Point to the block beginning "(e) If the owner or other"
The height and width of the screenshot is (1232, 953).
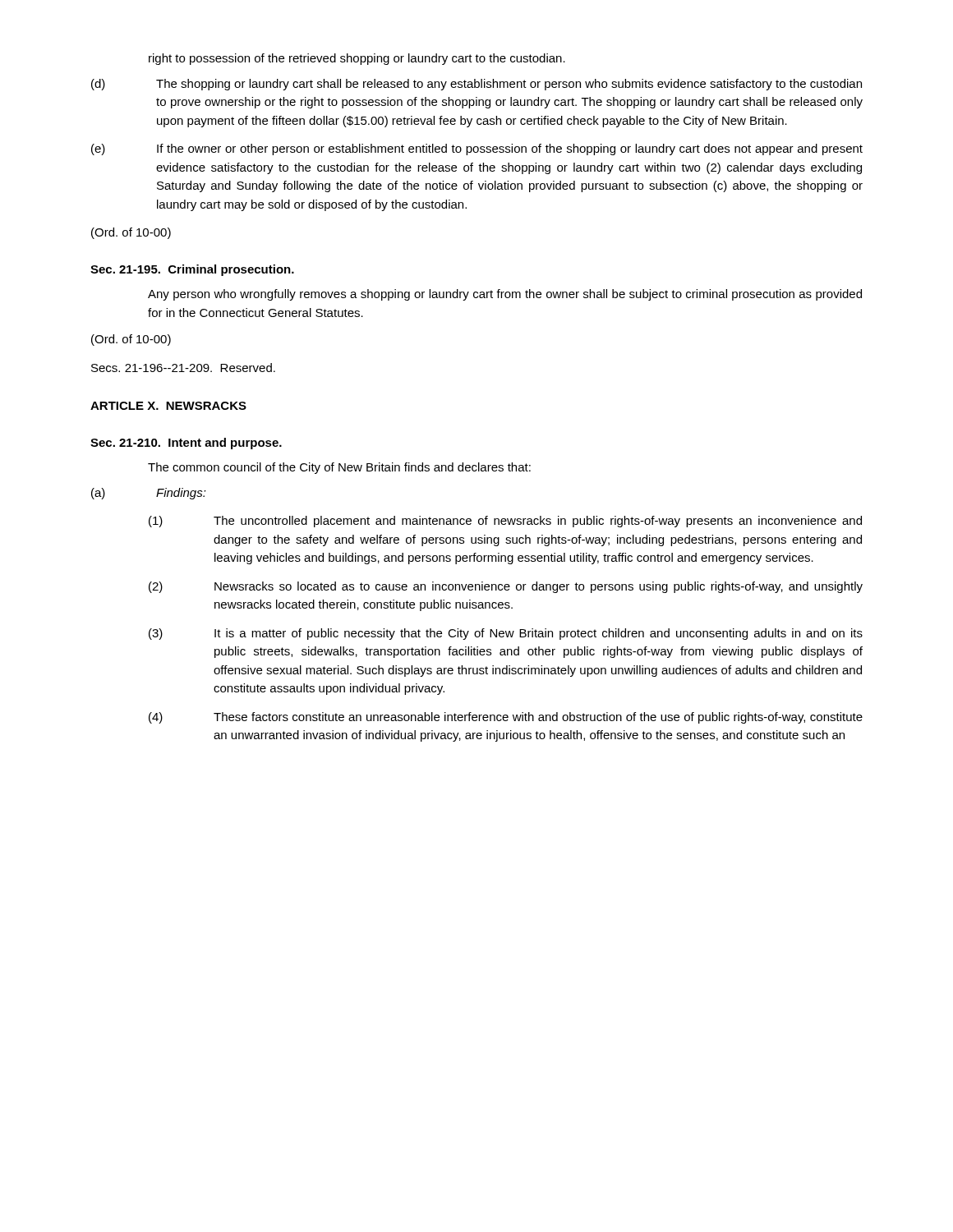tap(476, 177)
